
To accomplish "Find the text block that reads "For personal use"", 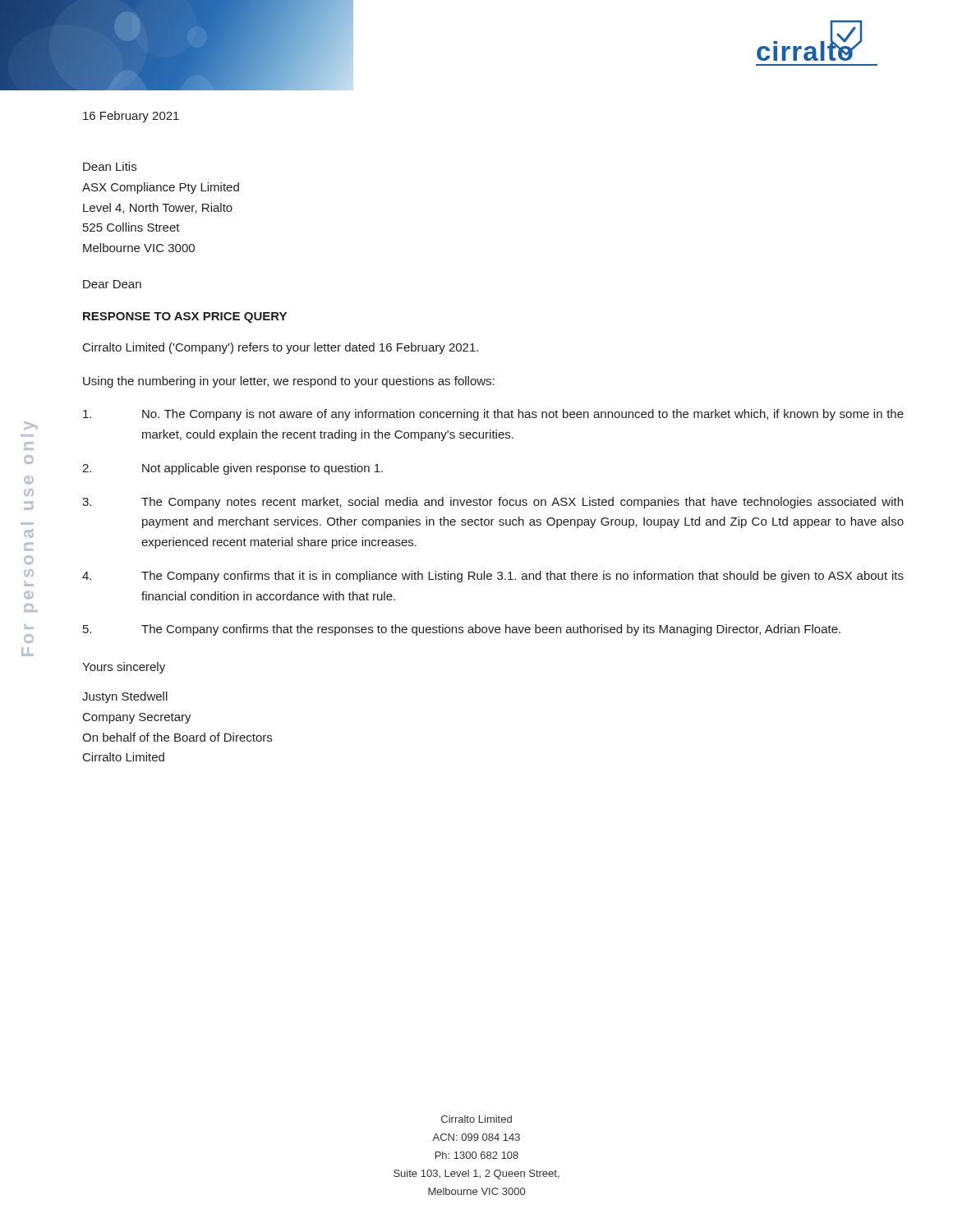I will [x=28, y=538].
